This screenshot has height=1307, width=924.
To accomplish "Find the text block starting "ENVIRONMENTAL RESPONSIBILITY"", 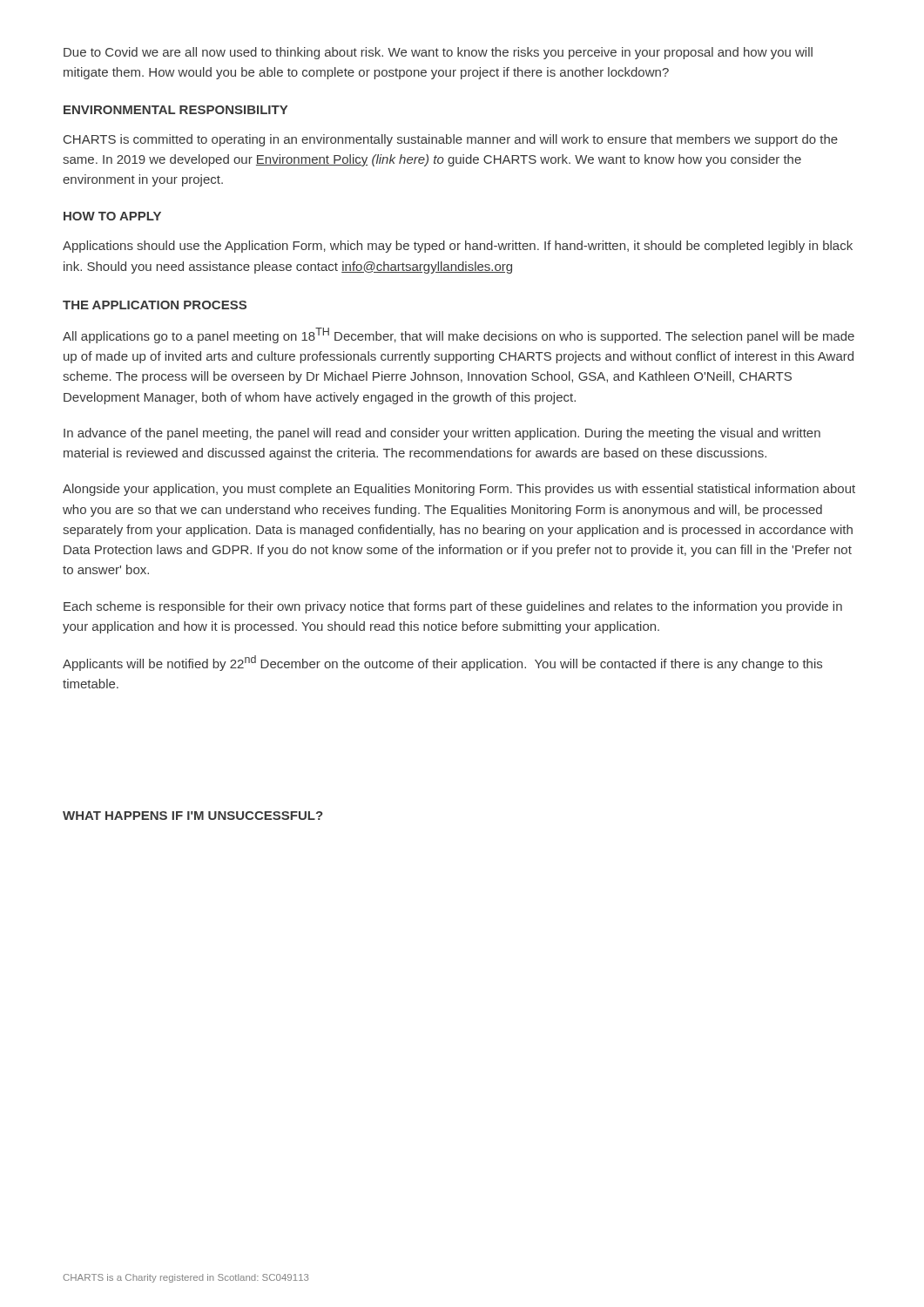I will [175, 109].
